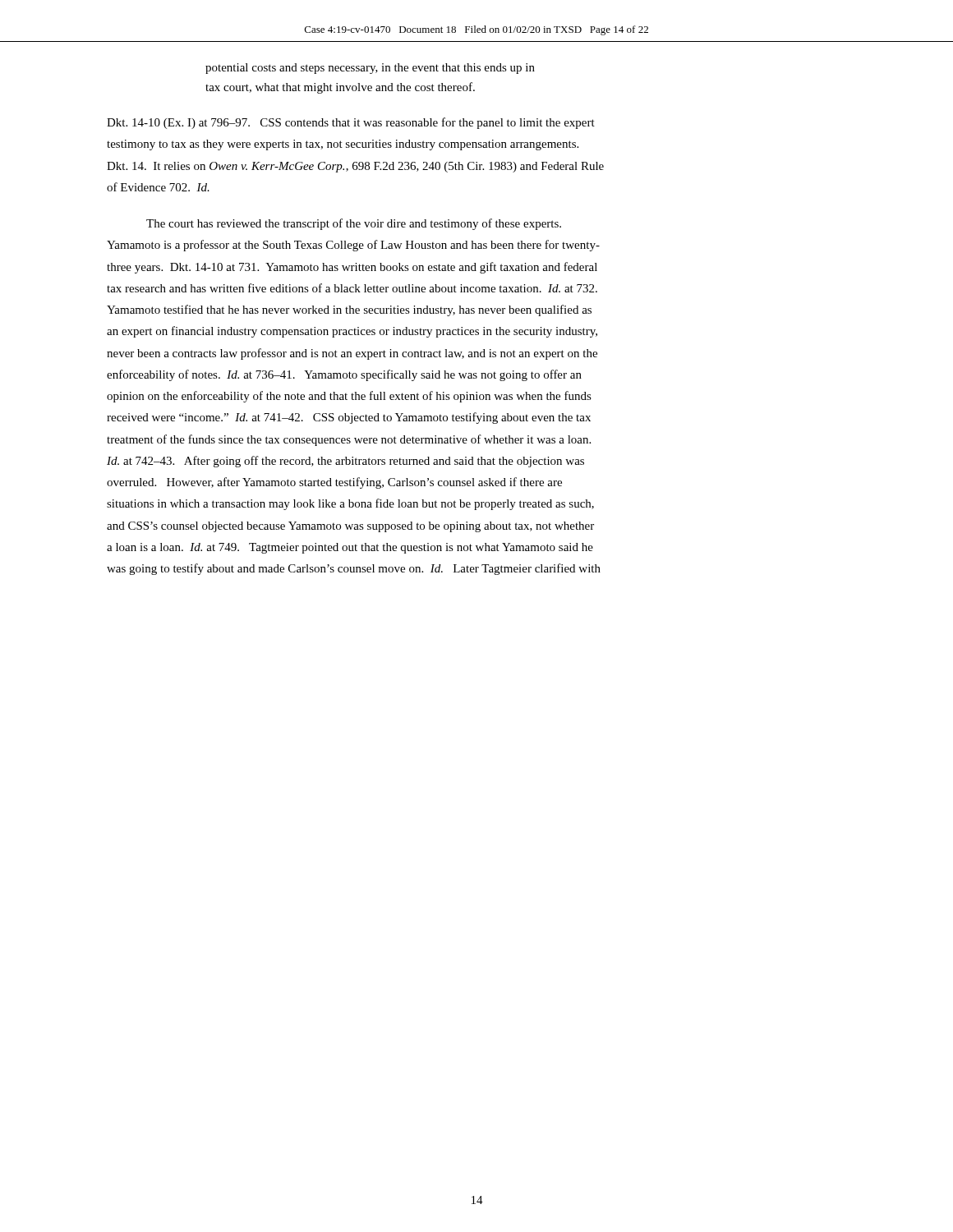
Task: Find the block on this page that starts "Yamamoto testified that he has"
Action: (x=349, y=310)
